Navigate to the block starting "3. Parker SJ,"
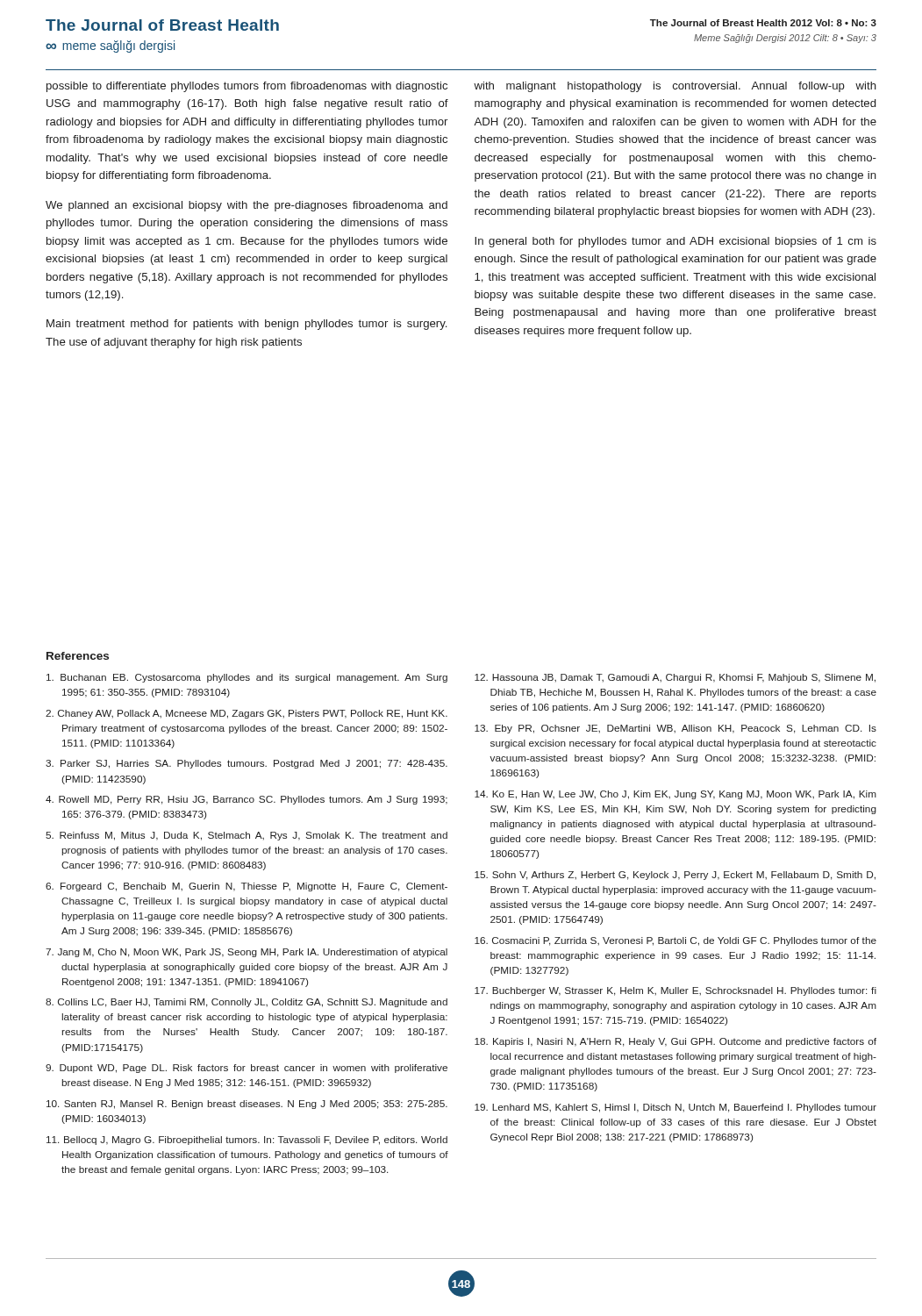 click(x=247, y=771)
